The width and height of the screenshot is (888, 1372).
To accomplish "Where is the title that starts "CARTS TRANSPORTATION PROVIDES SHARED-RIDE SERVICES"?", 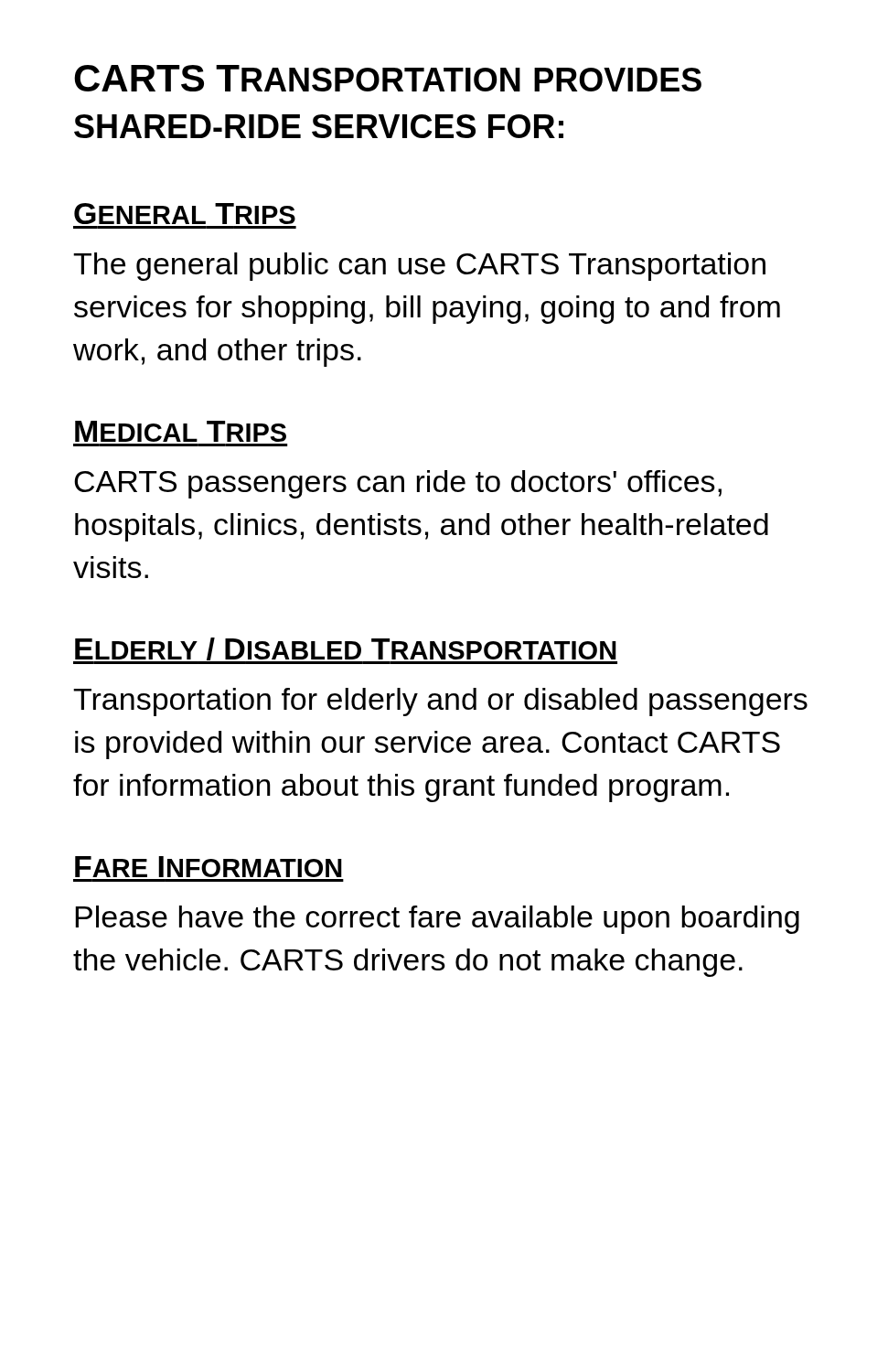I will tap(388, 102).
